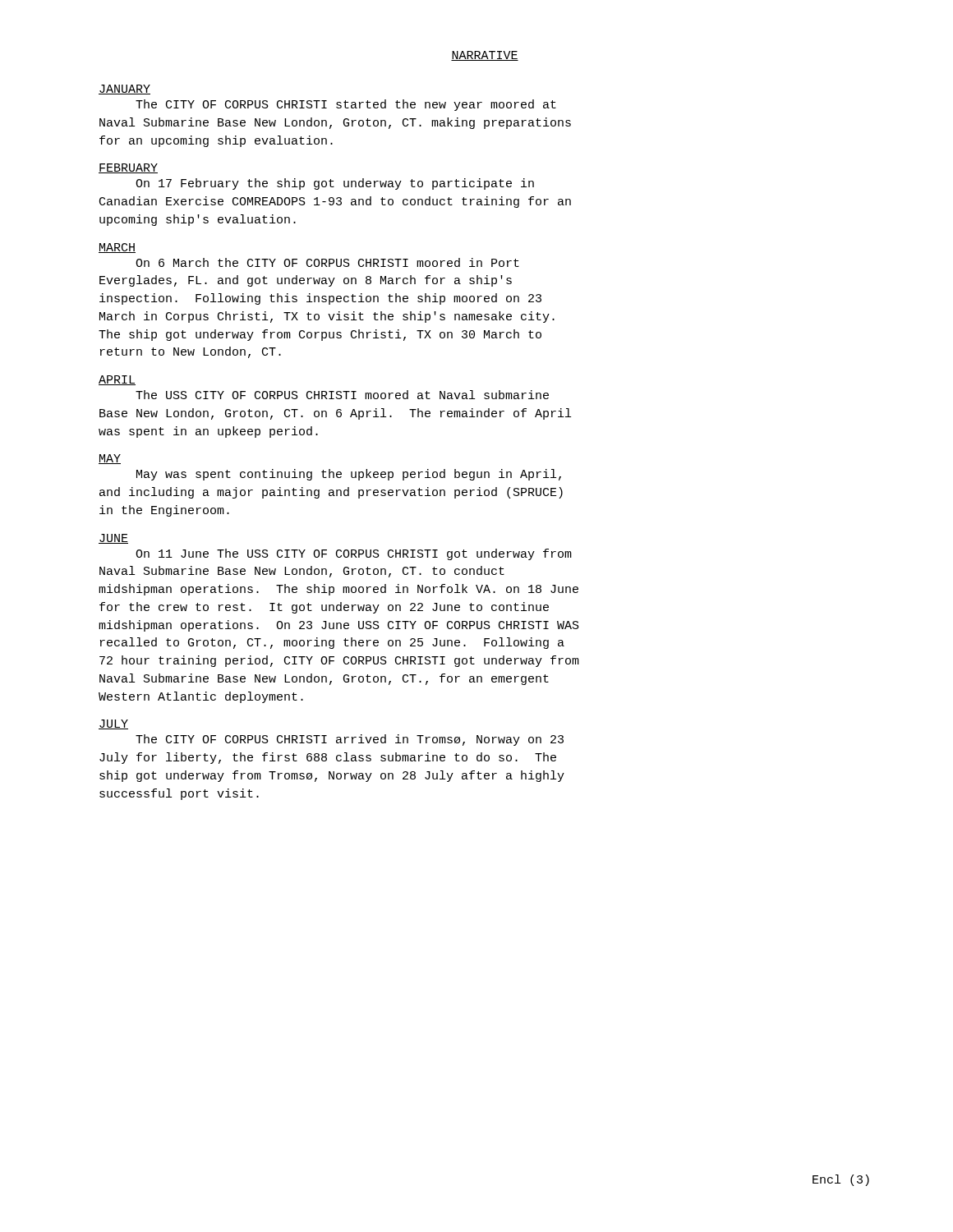
Task: Locate the block of text that opens with "May was spent continuing the upkeep period begun"
Action: click(332, 493)
